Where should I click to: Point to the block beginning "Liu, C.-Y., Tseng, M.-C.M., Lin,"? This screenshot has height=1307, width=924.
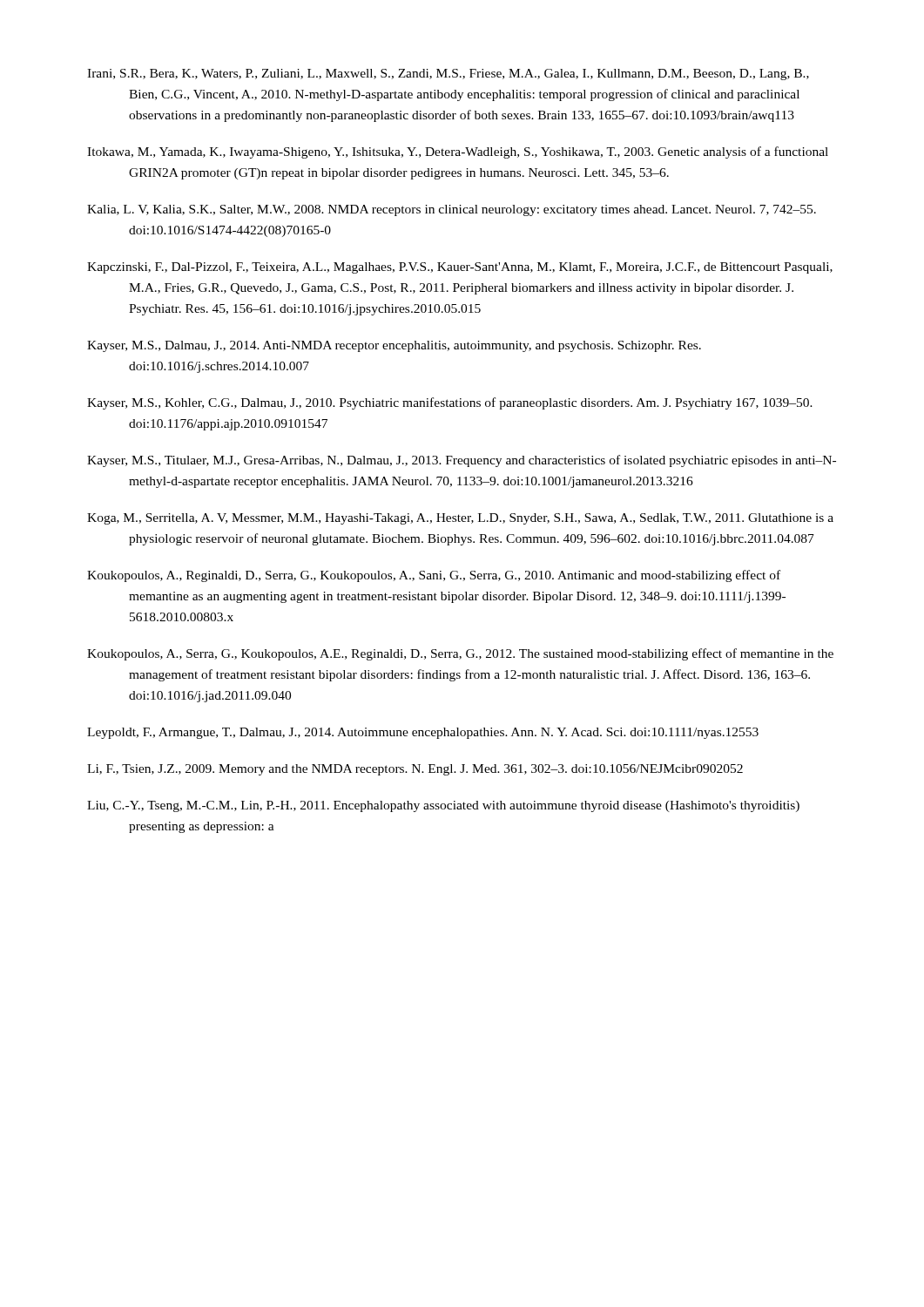tap(444, 816)
